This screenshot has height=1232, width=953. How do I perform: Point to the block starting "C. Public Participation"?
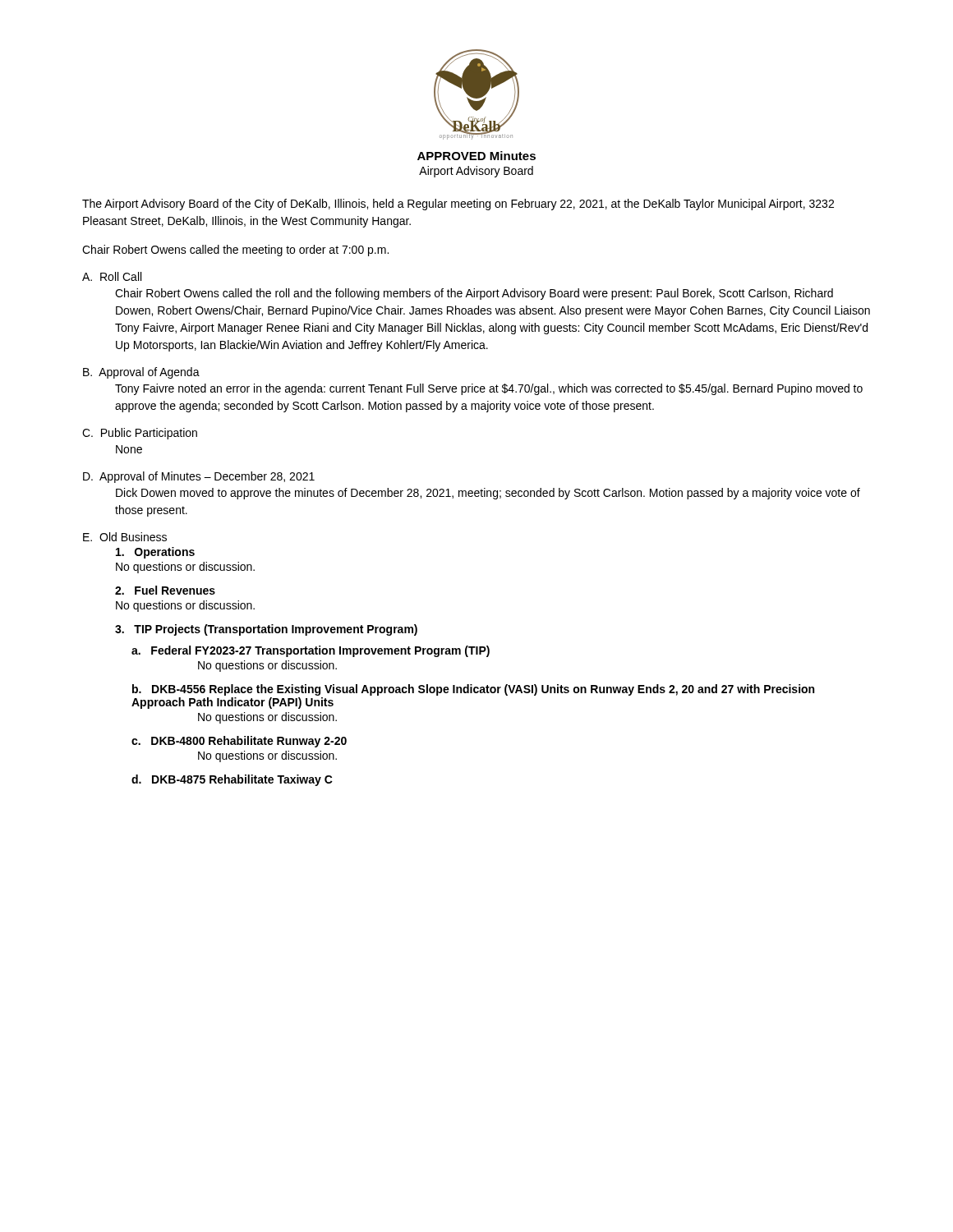pyautogui.click(x=140, y=433)
